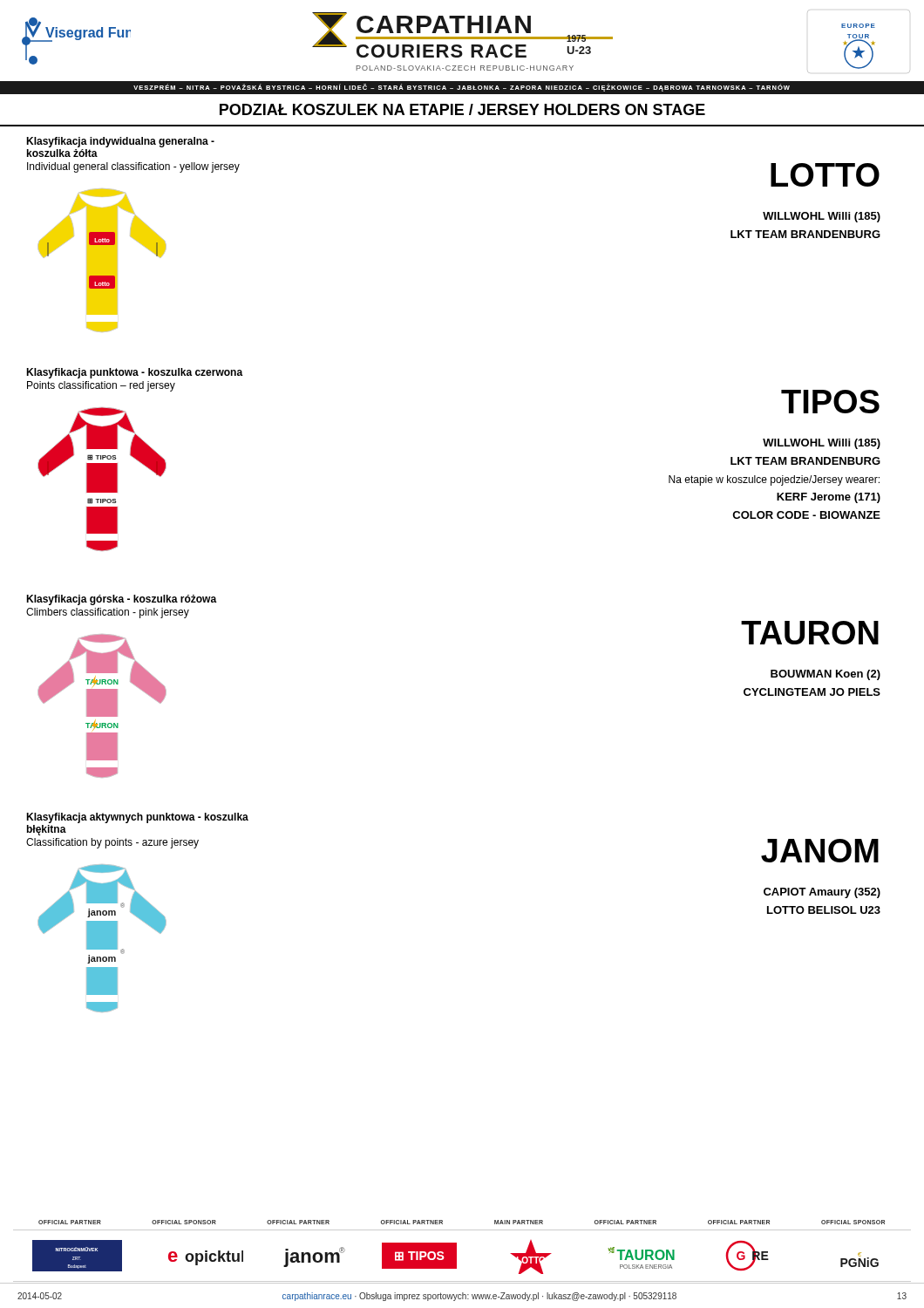This screenshot has height=1308, width=924.
Task: Click on the text with the text "Classification by points - azure jersey"
Action: (x=112, y=842)
